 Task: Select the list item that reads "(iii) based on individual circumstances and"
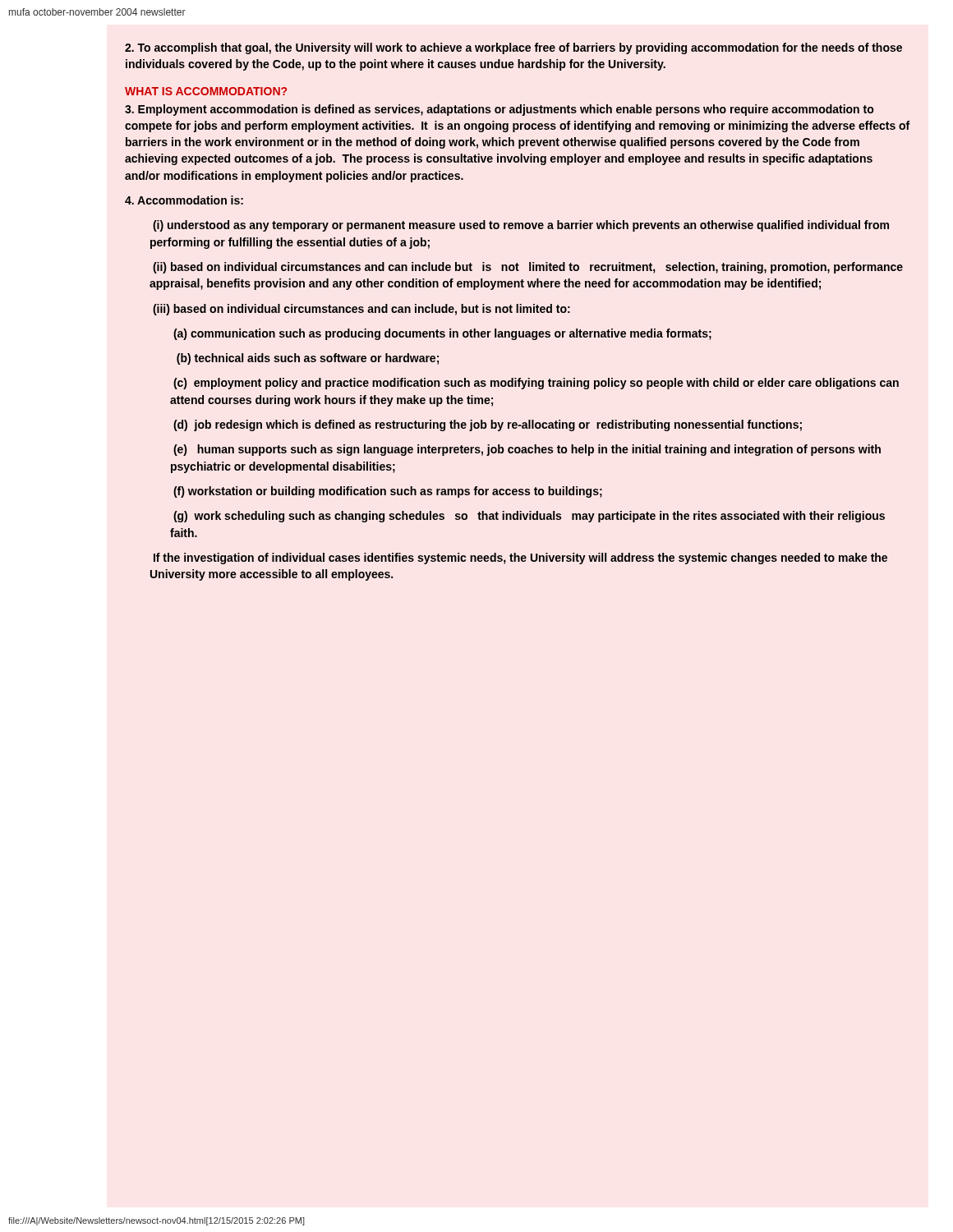coord(530,309)
